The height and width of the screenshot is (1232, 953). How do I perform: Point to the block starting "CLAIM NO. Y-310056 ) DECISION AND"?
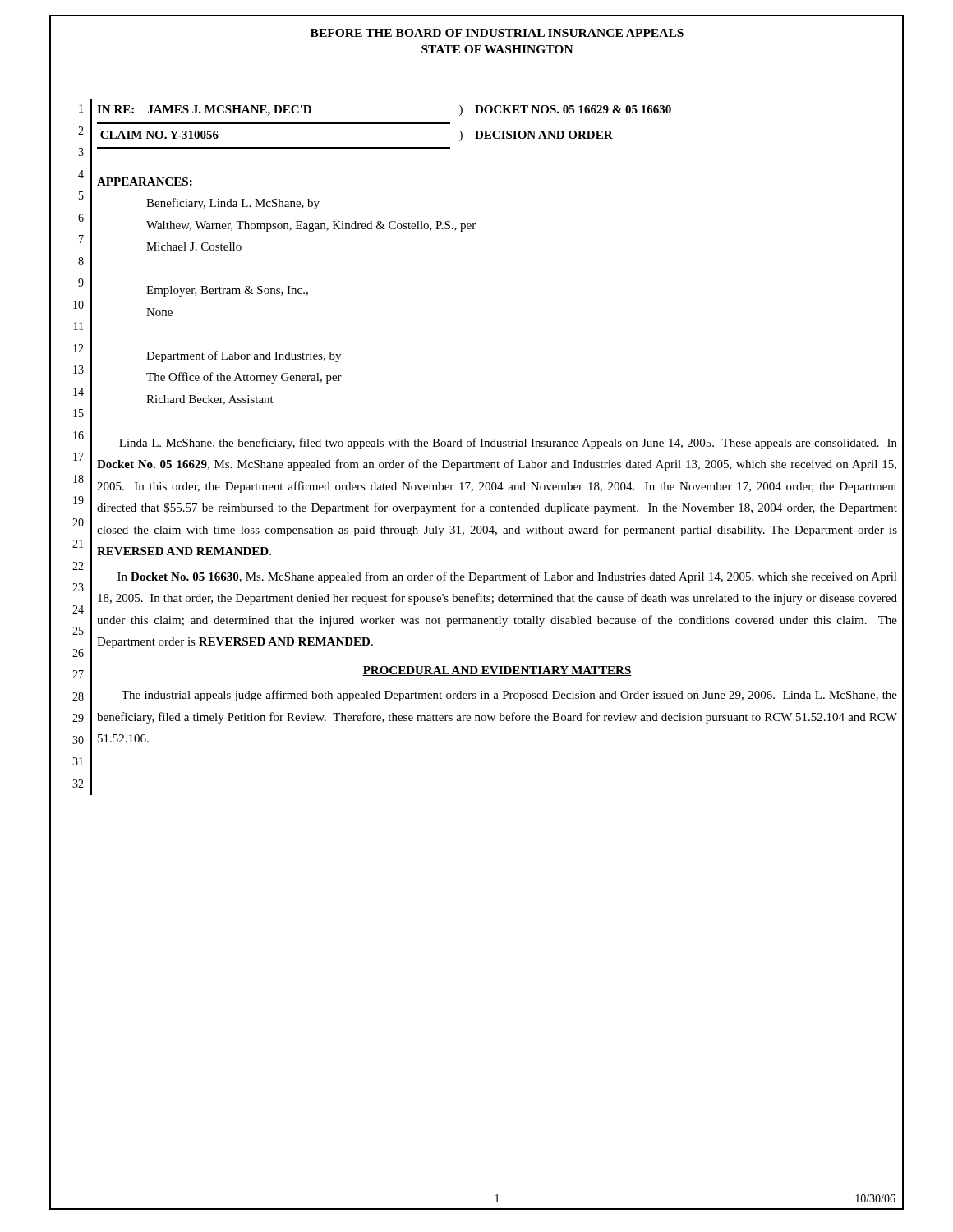497,136
